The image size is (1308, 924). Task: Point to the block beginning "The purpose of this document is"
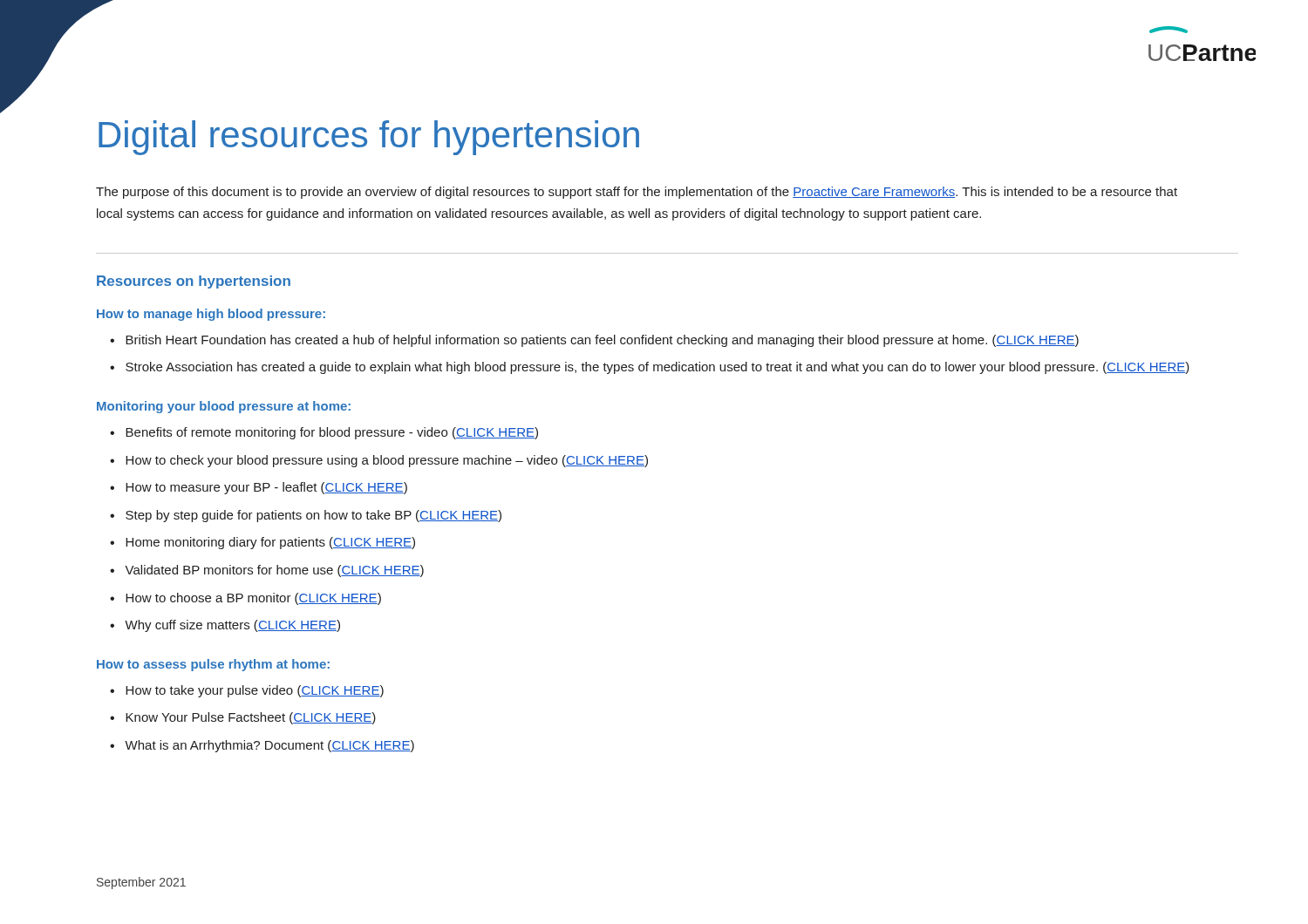click(641, 203)
